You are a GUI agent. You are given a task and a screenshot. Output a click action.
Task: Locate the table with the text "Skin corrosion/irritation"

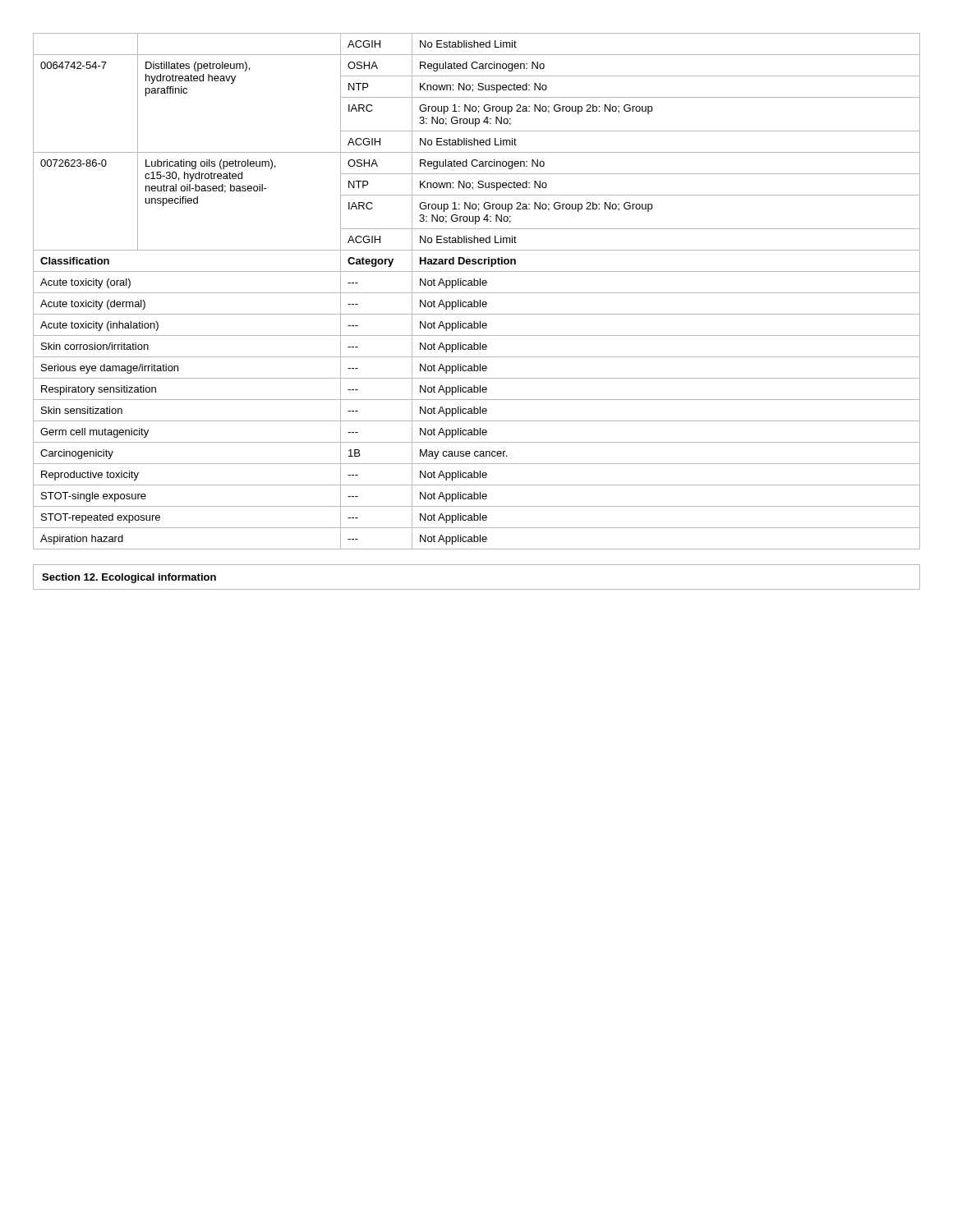476,291
